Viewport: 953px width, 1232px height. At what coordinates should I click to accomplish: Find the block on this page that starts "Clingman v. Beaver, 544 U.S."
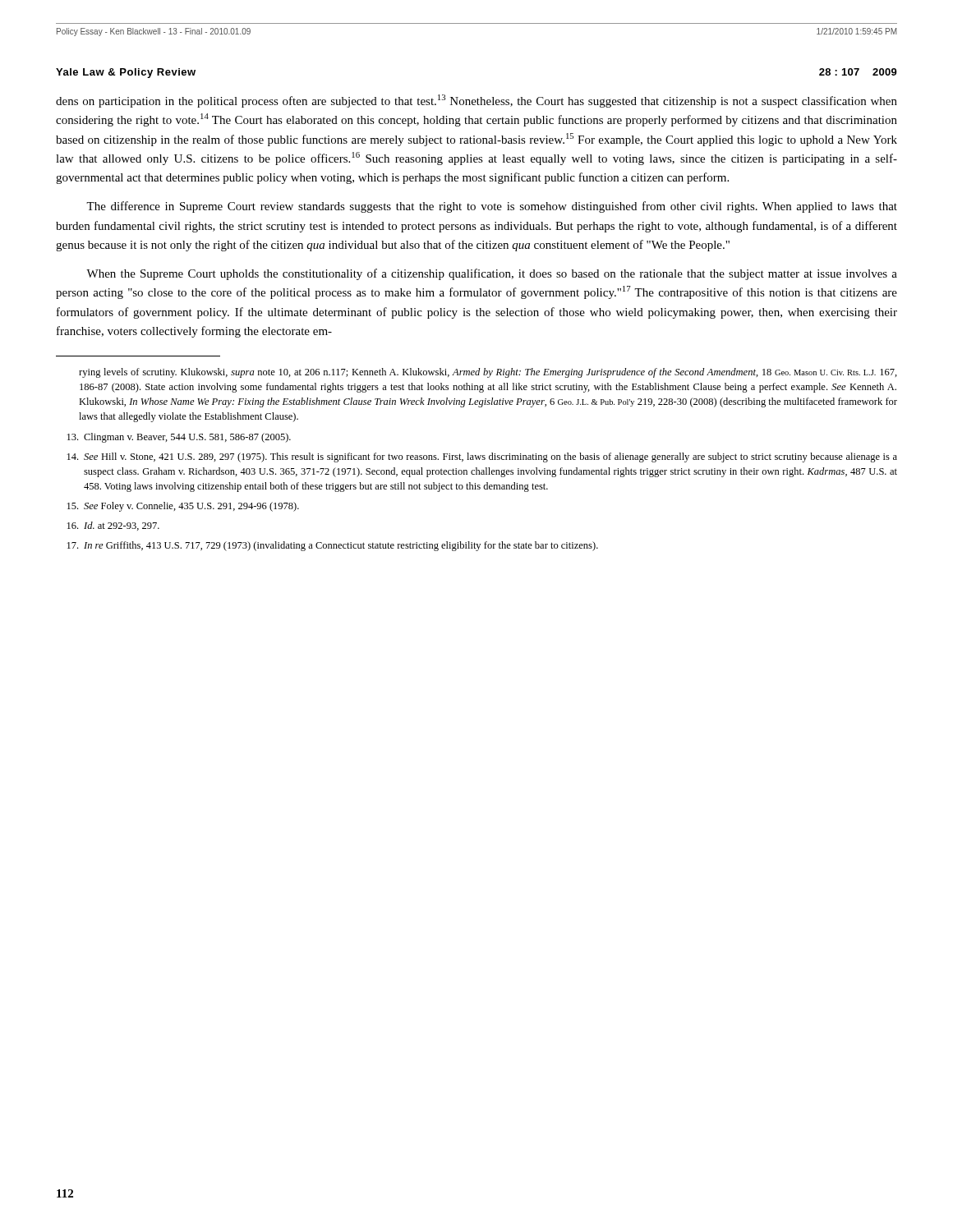179,438
